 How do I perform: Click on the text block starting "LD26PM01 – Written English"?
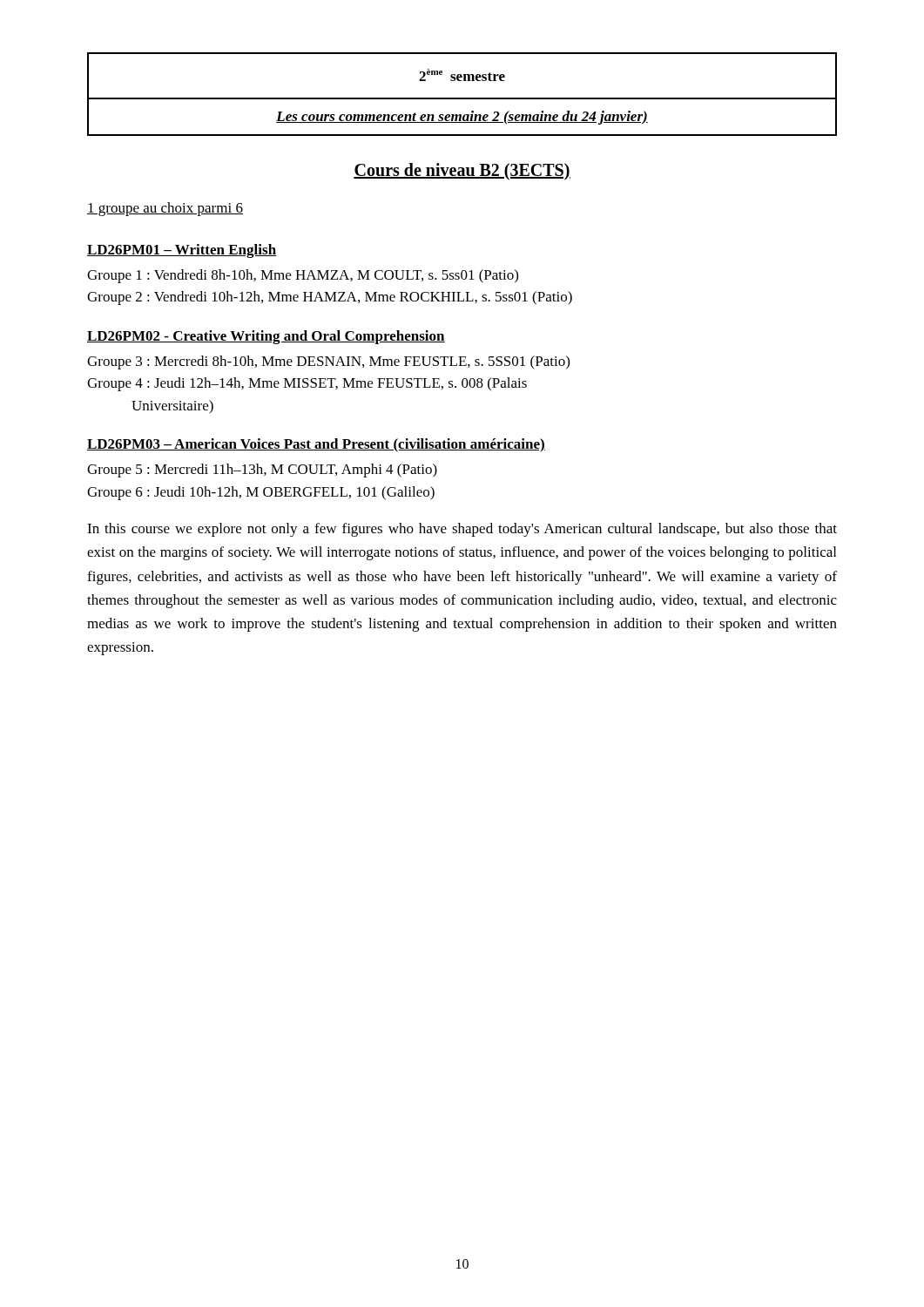[182, 249]
